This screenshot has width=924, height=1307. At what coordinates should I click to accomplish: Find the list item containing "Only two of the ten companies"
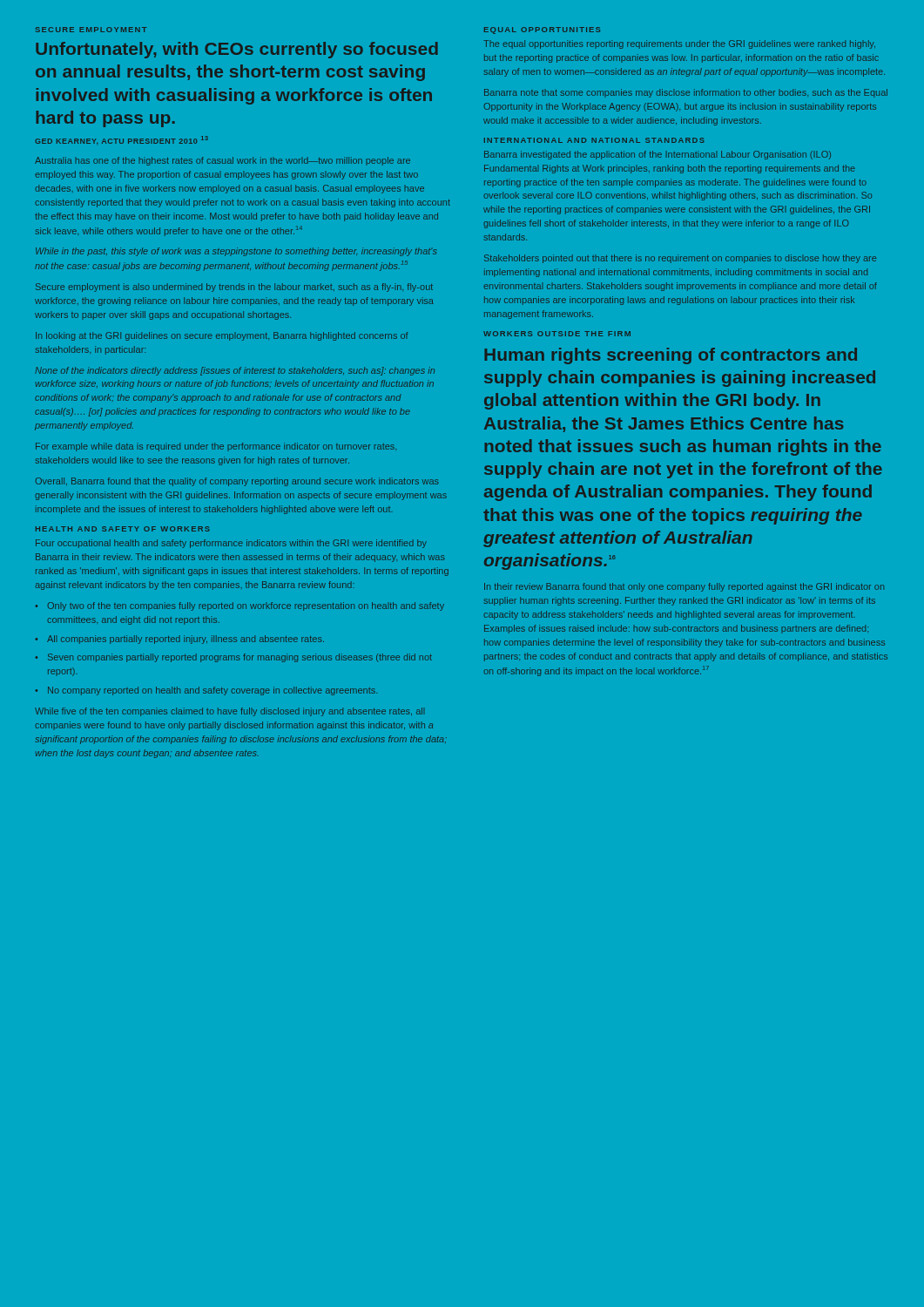(246, 612)
